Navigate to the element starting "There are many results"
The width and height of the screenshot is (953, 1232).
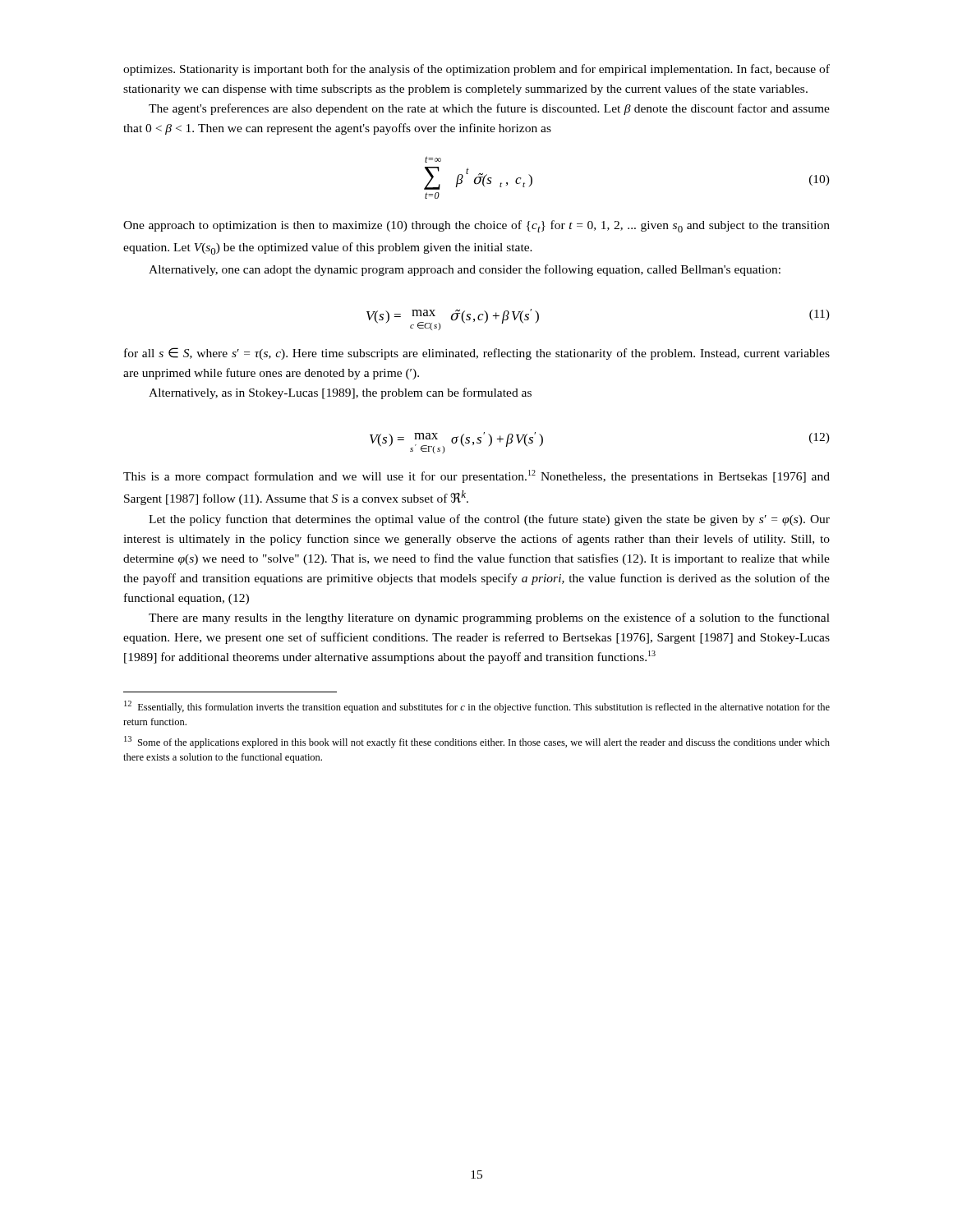pos(476,637)
